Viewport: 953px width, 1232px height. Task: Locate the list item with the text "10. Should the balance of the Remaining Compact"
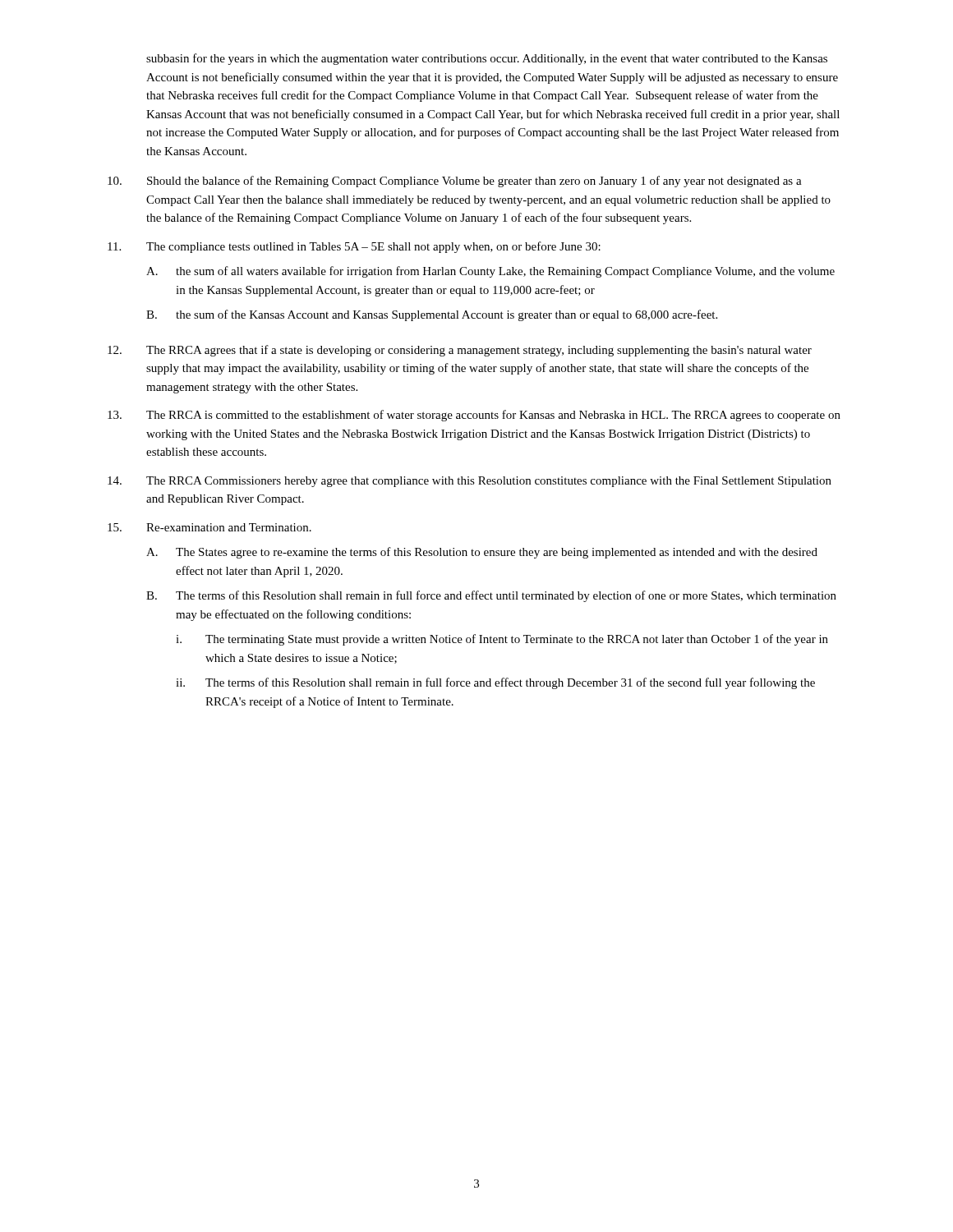point(476,199)
